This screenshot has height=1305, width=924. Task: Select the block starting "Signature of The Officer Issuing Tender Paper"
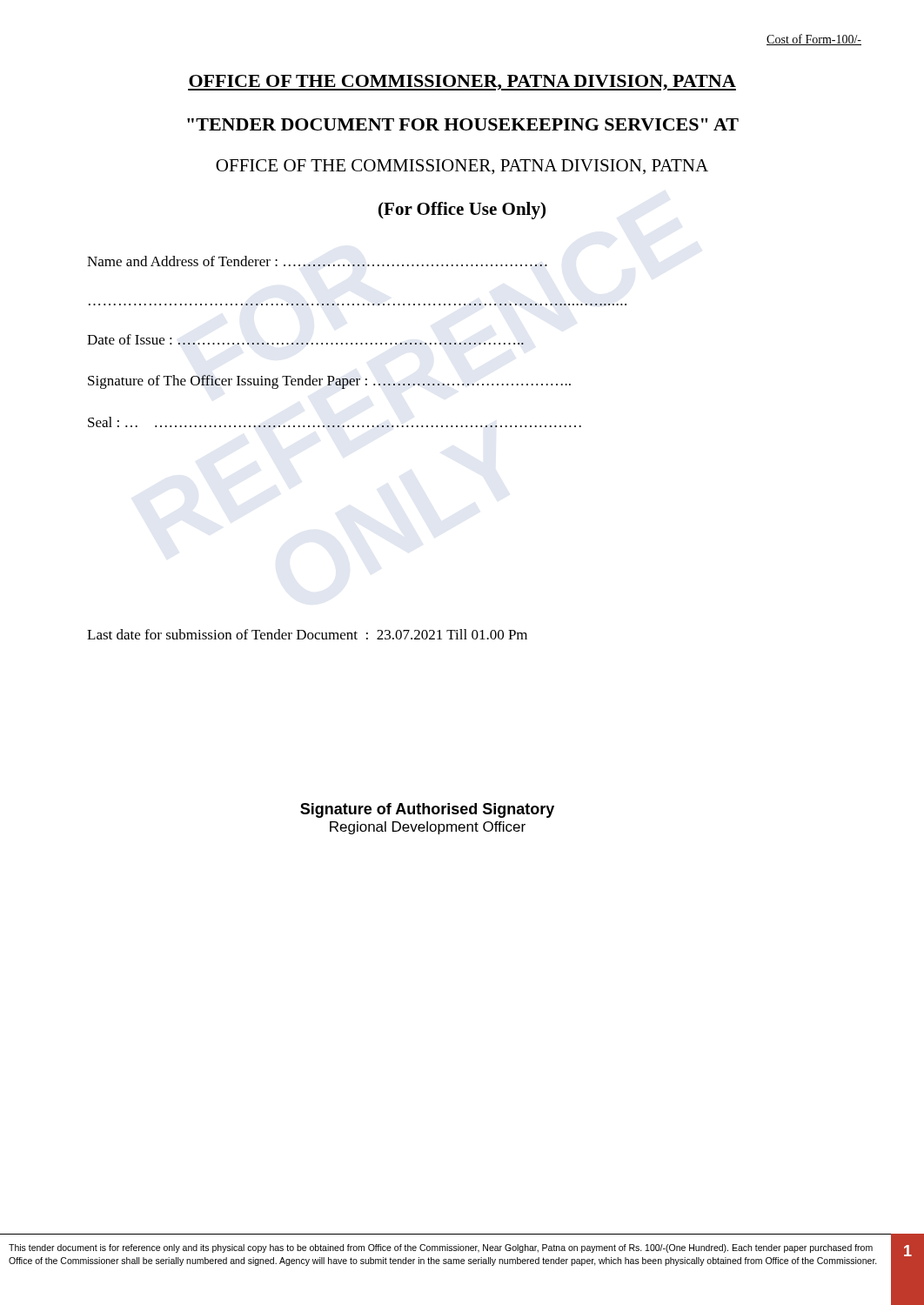[x=329, y=381]
